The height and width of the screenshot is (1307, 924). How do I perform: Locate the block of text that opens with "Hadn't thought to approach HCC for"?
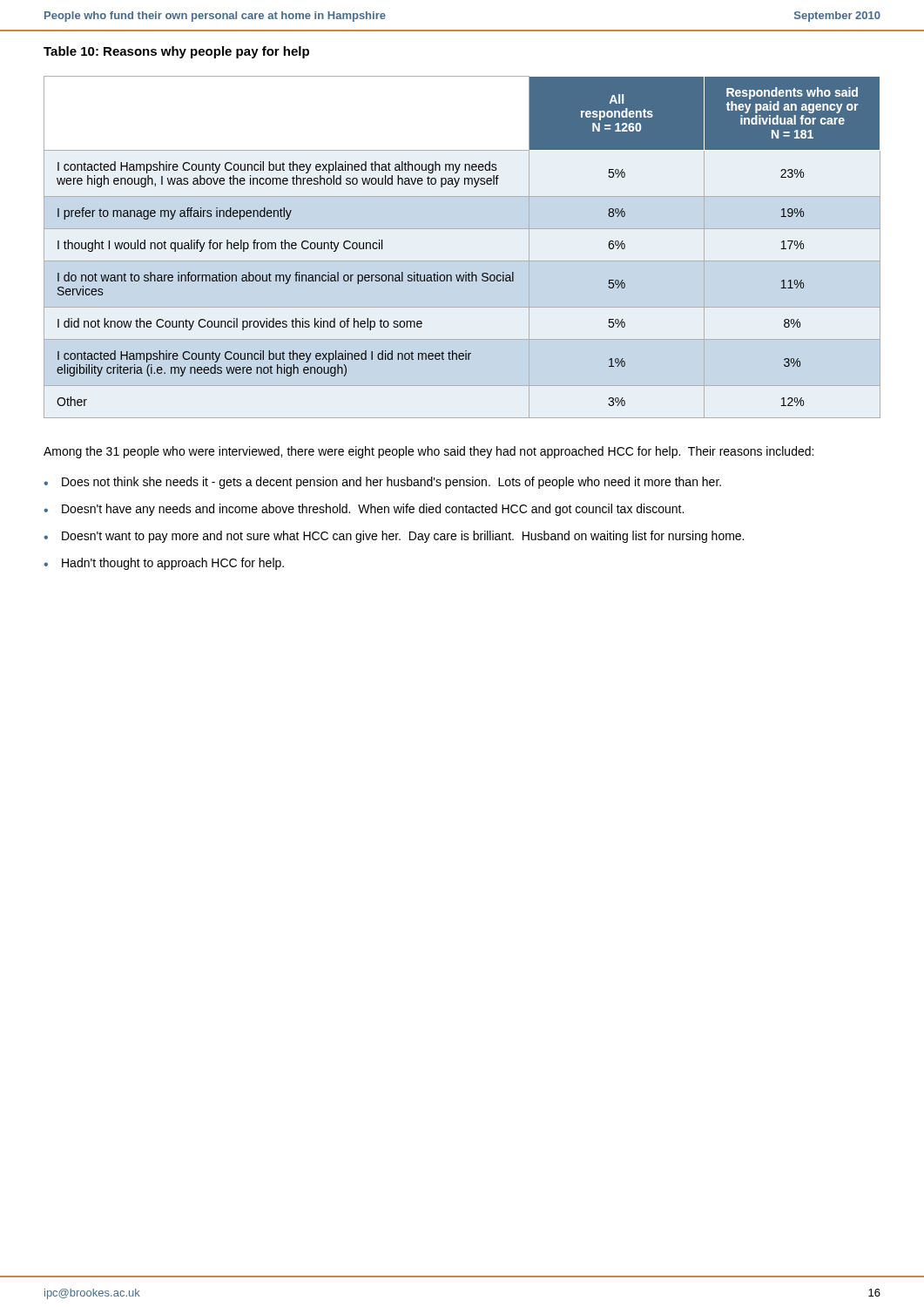(173, 563)
